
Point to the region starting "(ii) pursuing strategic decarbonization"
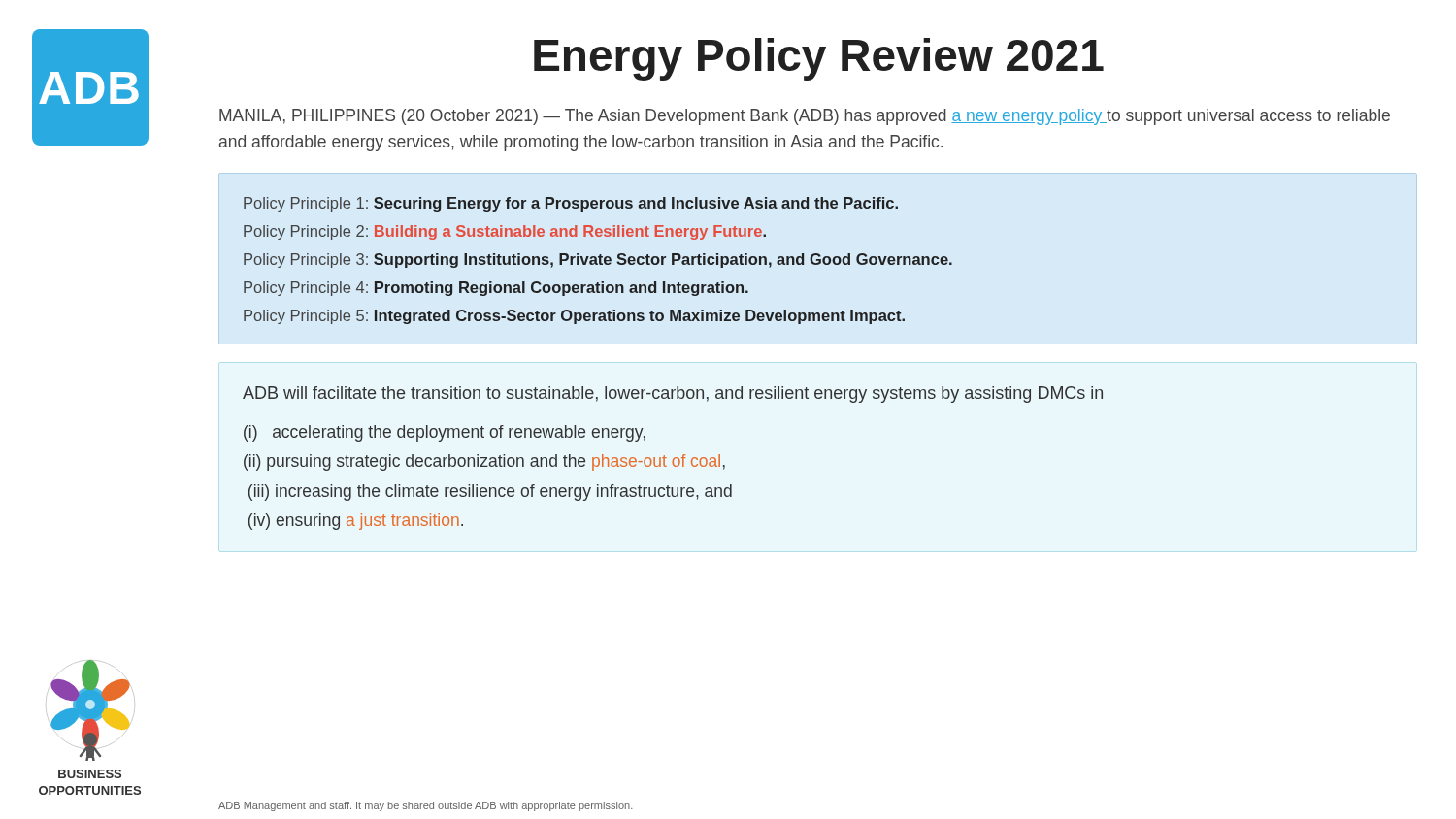pyautogui.click(x=484, y=462)
